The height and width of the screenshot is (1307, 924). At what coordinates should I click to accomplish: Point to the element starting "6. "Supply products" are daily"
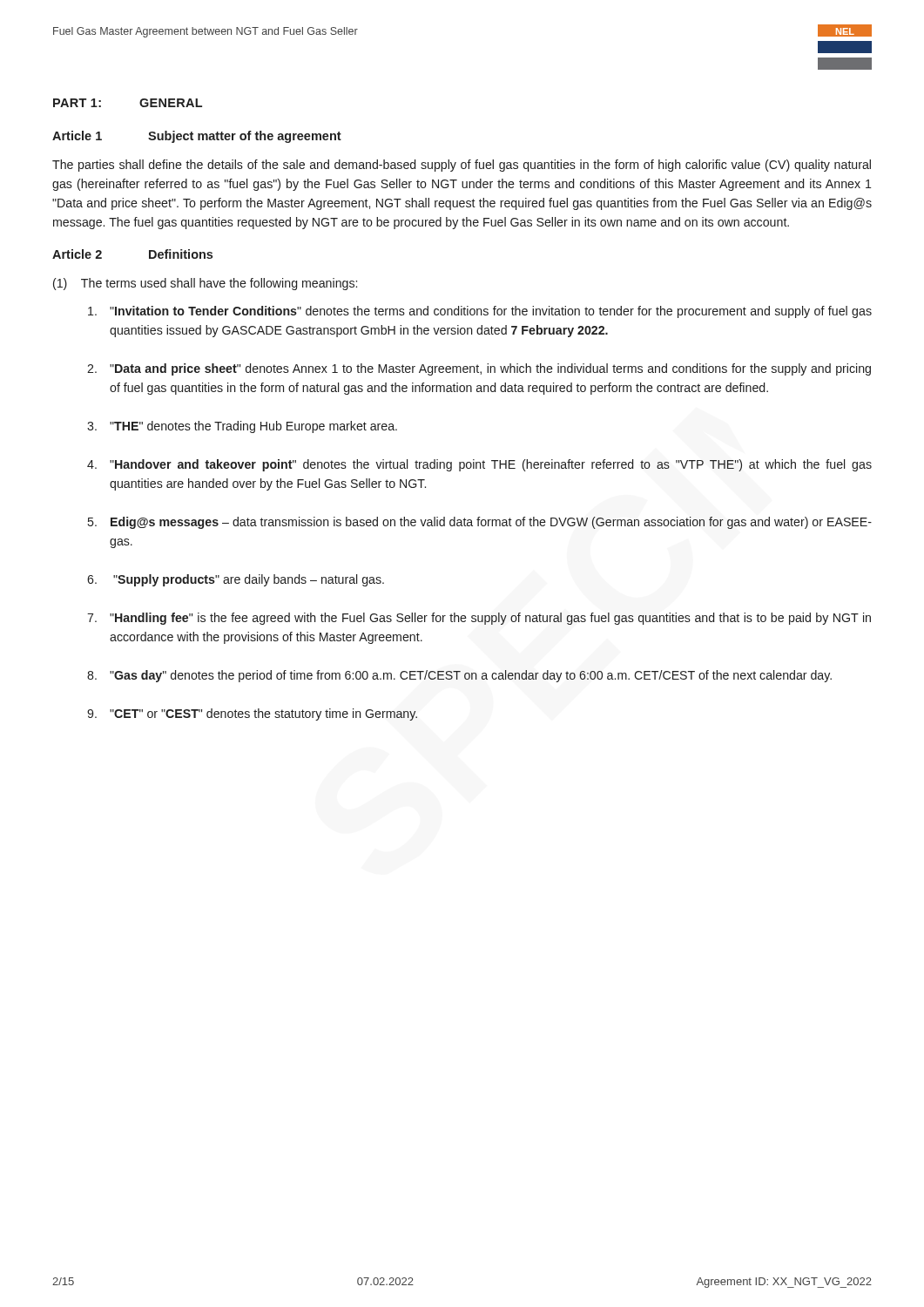coord(236,580)
